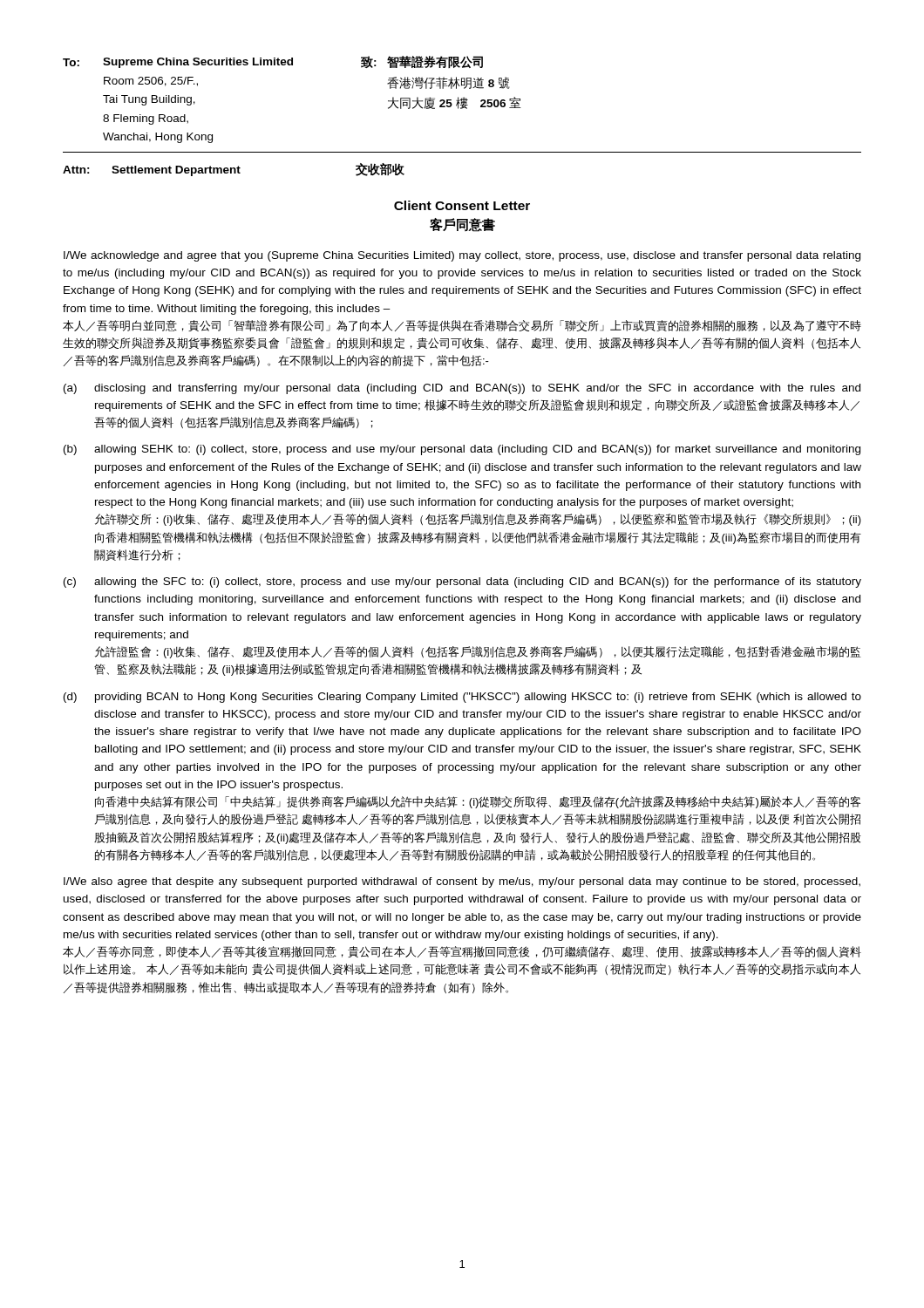Select the list item containing "(b) allowing SEHK"
Image resolution: width=924 pixels, height=1308 pixels.
click(x=462, y=502)
